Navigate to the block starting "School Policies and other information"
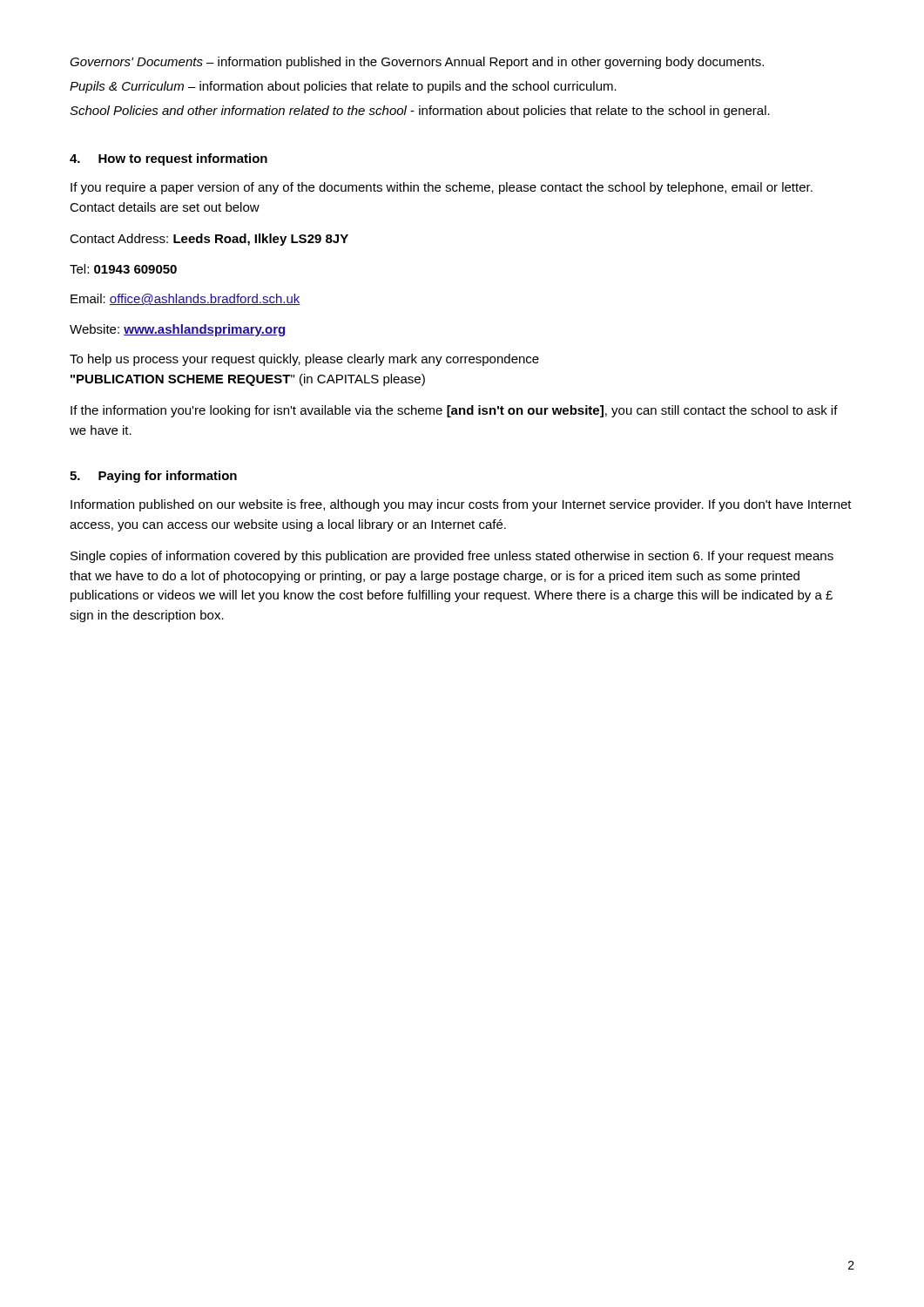The image size is (924, 1307). (x=420, y=110)
